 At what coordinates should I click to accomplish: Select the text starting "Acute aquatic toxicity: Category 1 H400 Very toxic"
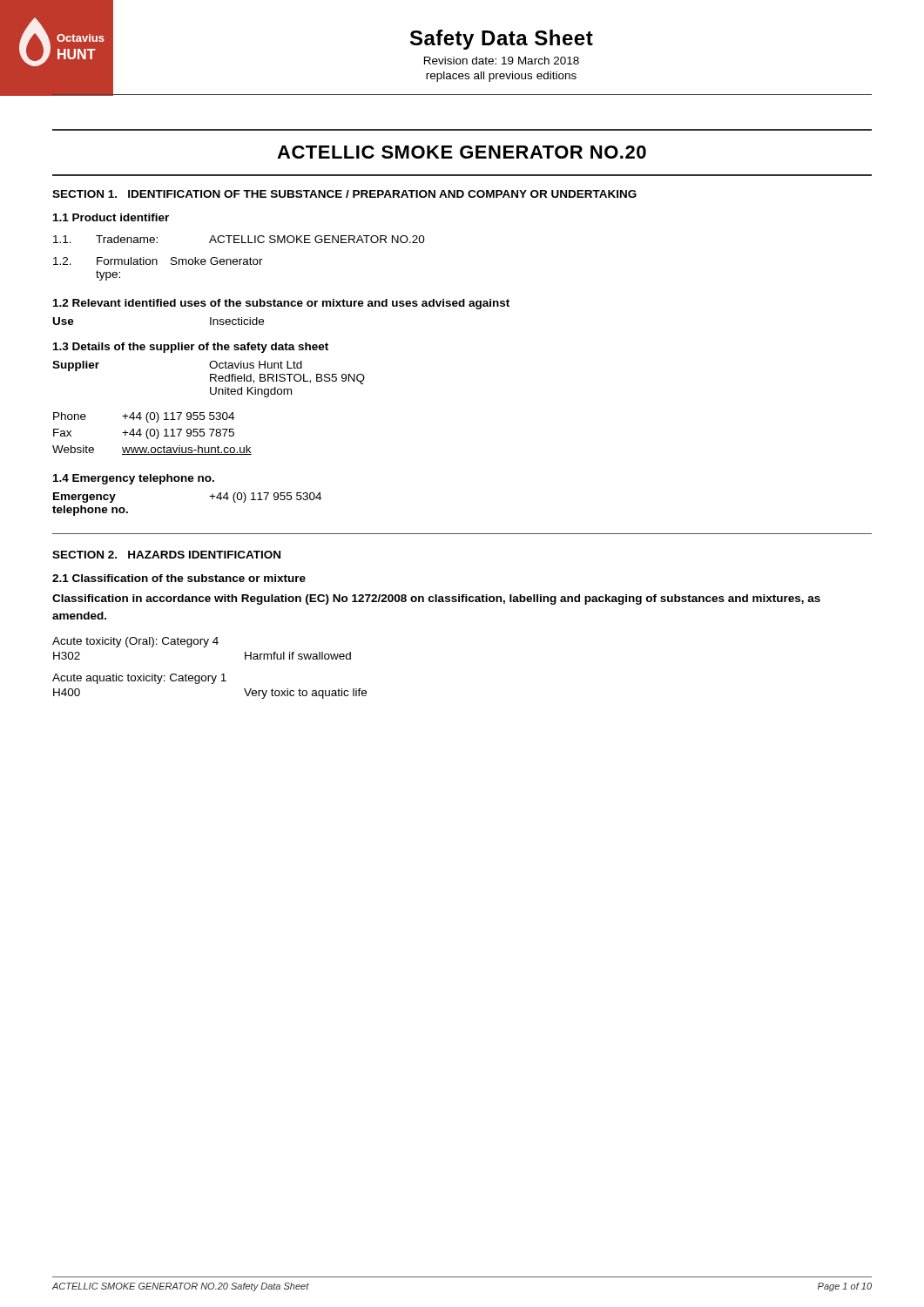(139, 679)
